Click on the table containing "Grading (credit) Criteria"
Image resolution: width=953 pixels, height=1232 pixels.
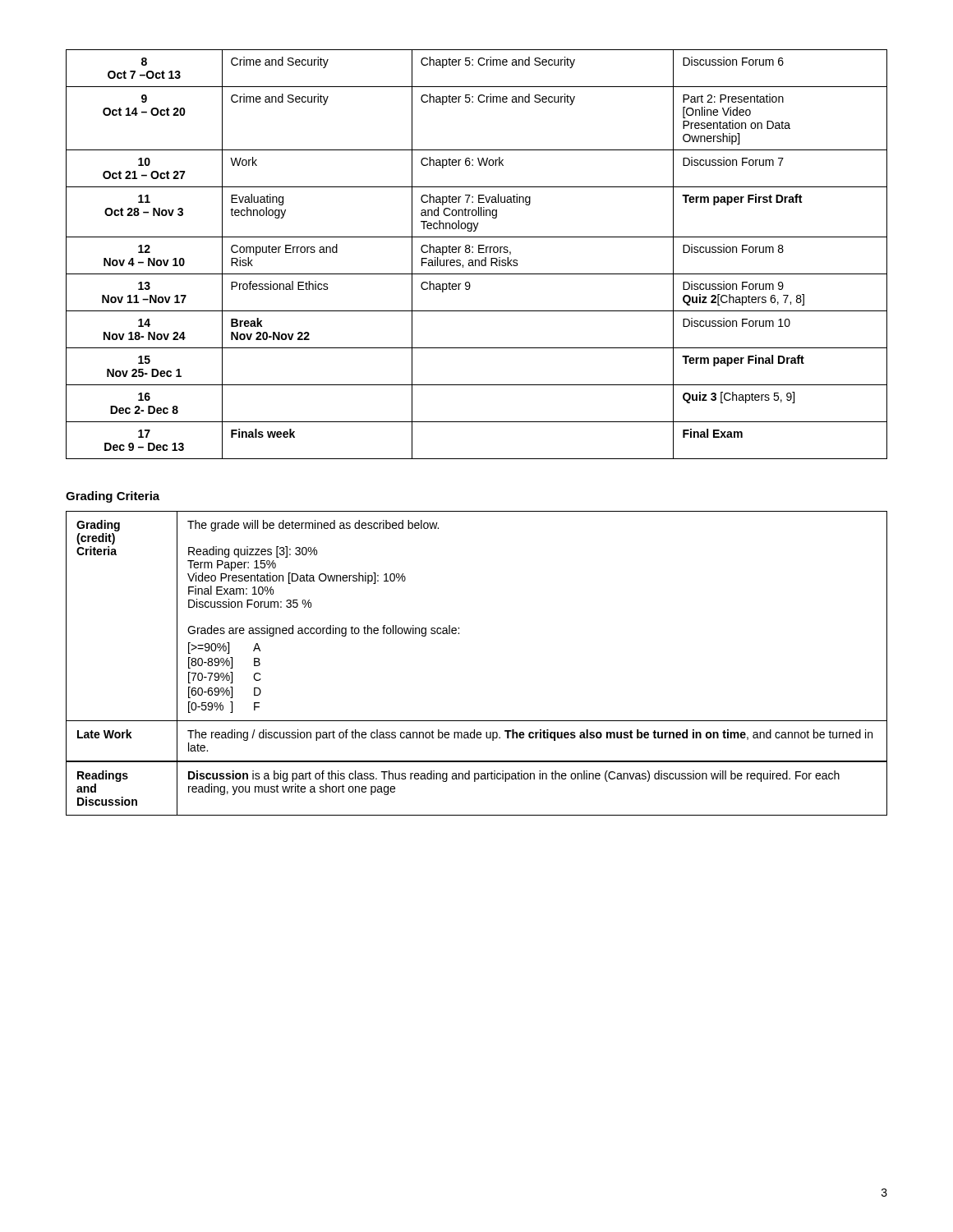[x=476, y=636]
